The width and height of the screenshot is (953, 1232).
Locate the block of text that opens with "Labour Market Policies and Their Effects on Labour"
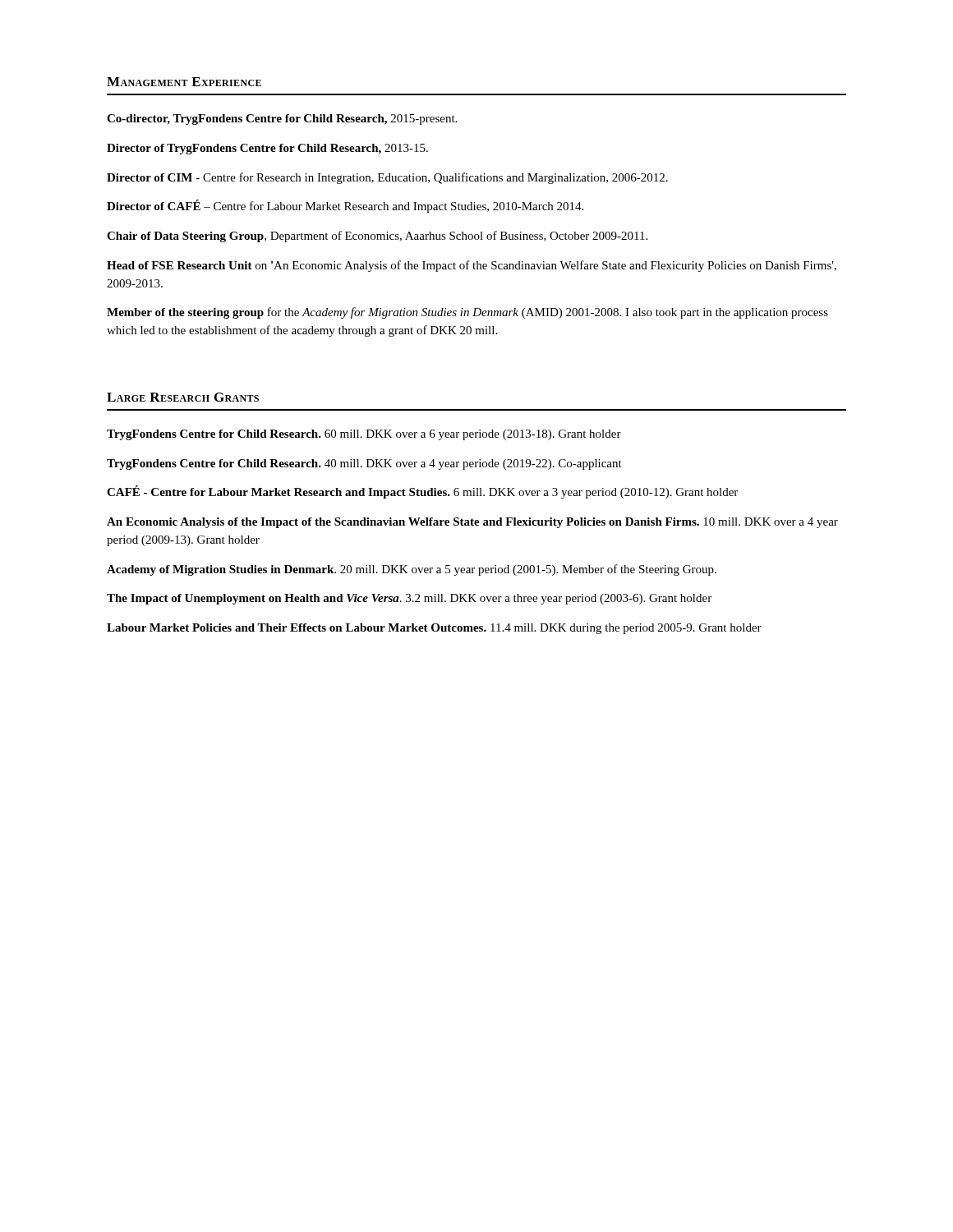tap(434, 628)
